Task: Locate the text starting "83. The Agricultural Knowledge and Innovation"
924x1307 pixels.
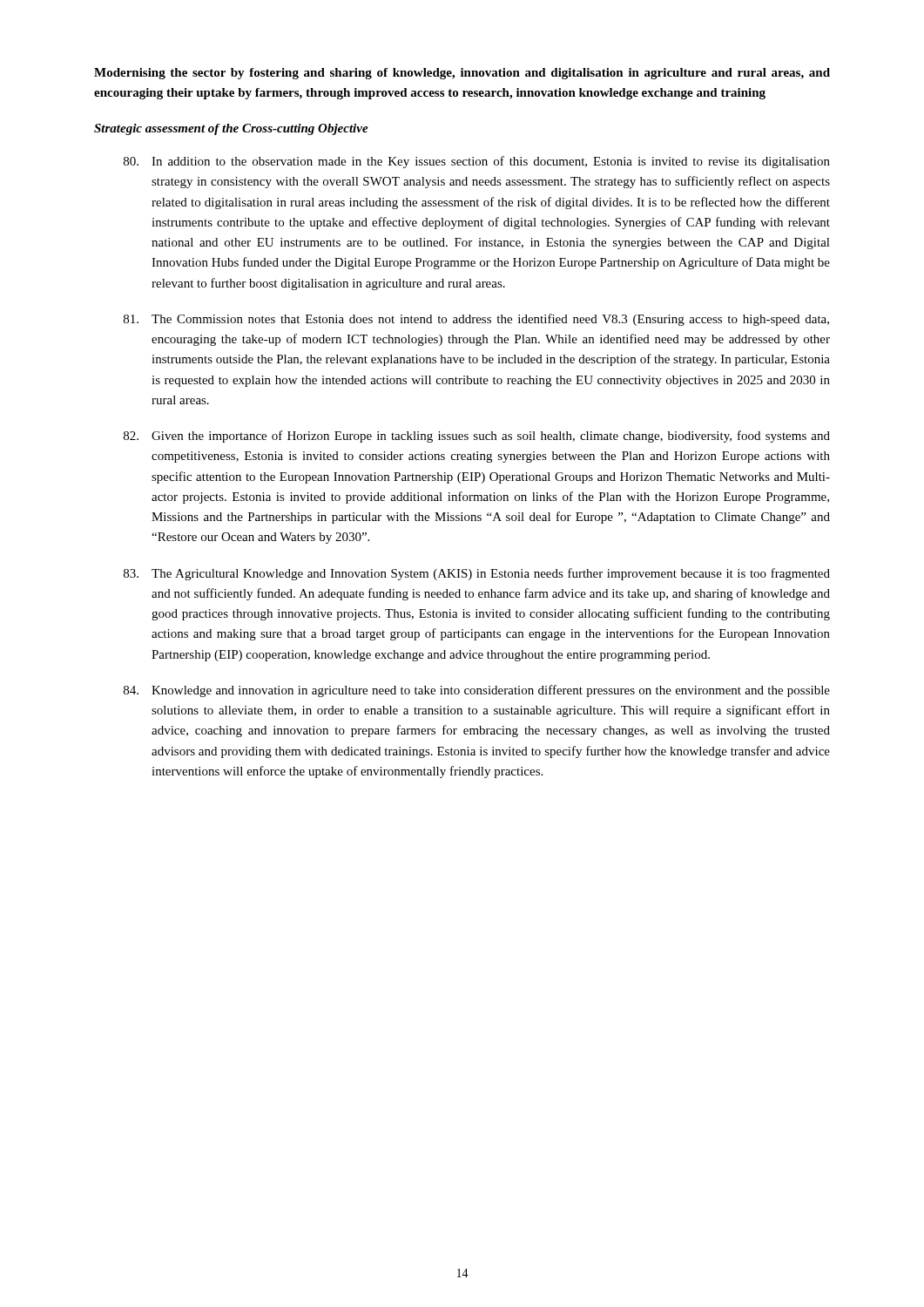Action: point(462,614)
